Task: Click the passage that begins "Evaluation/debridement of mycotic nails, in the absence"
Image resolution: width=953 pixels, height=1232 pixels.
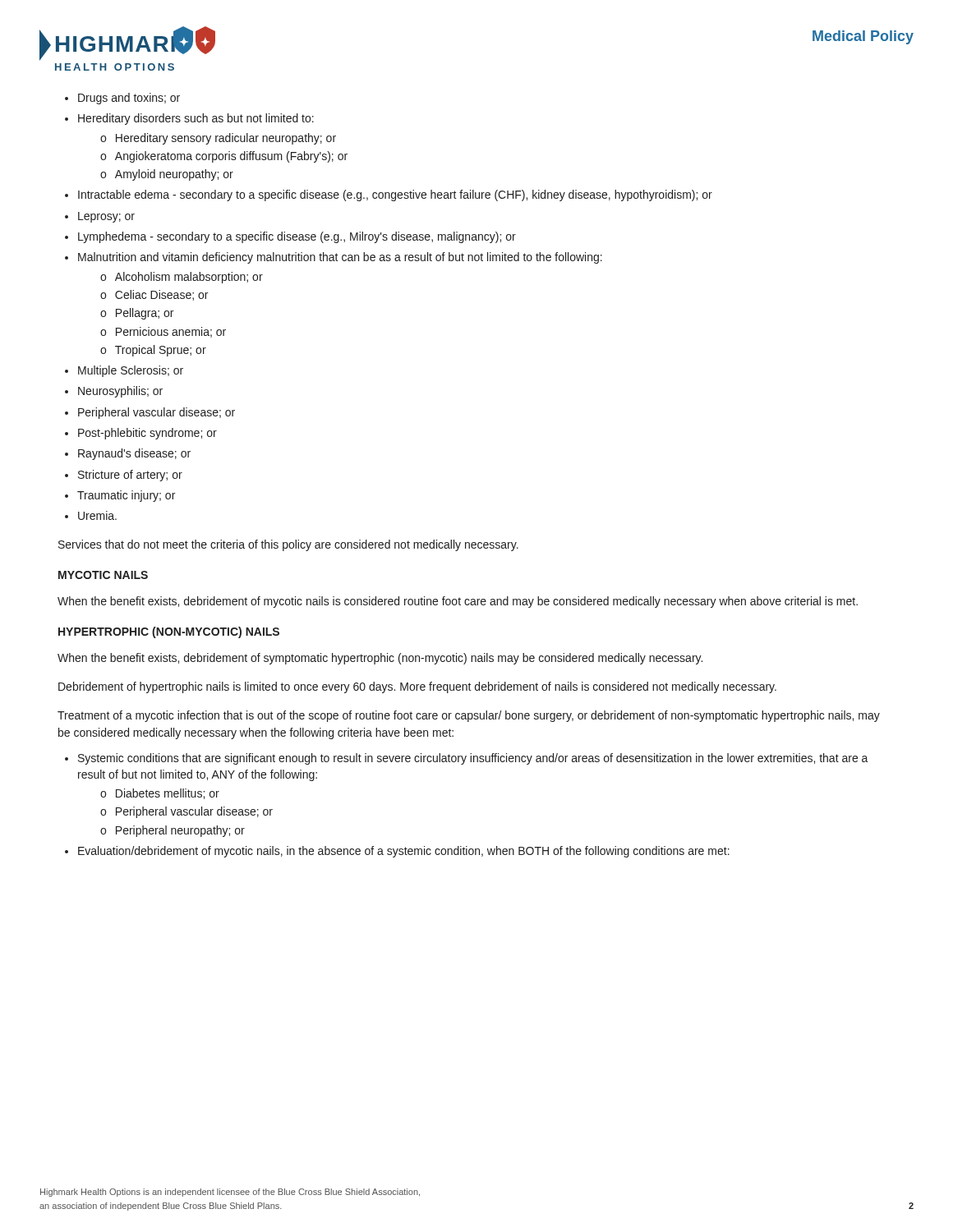Action: 404,851
